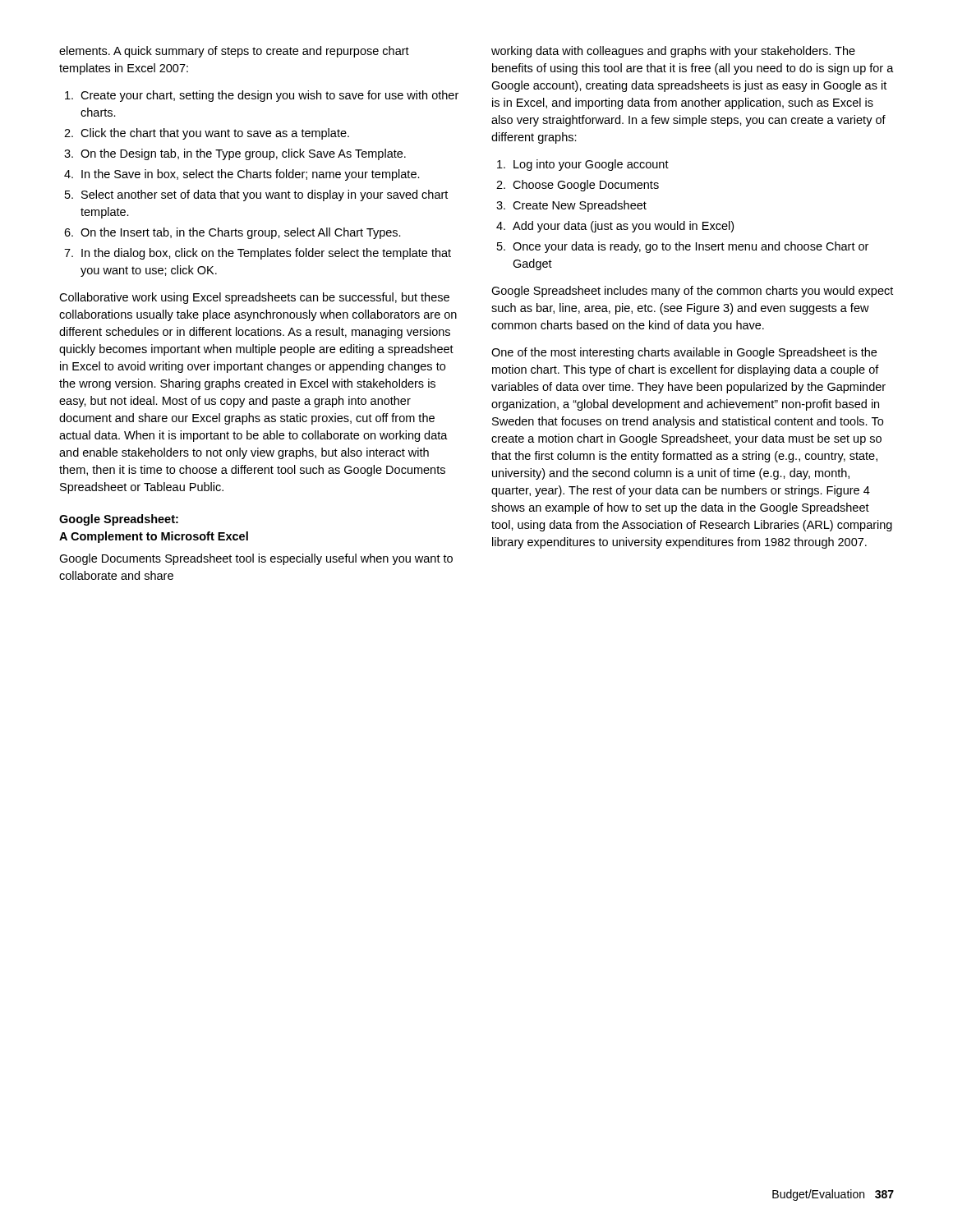953x1232 pixels.
Task: Select the text starting "Create your chart, setting"
Action: point(260,183)
